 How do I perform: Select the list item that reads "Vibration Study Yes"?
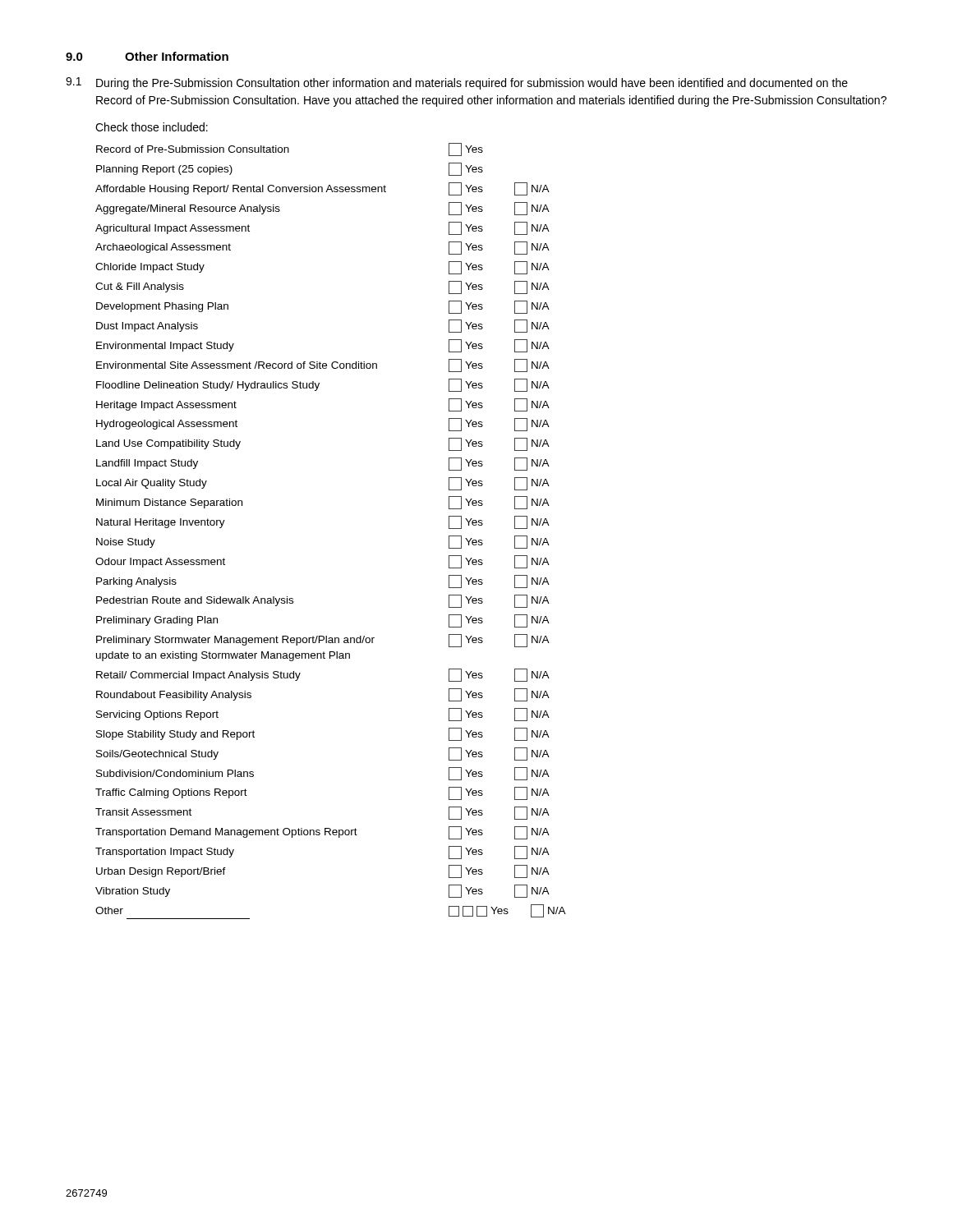coord(134,891)
